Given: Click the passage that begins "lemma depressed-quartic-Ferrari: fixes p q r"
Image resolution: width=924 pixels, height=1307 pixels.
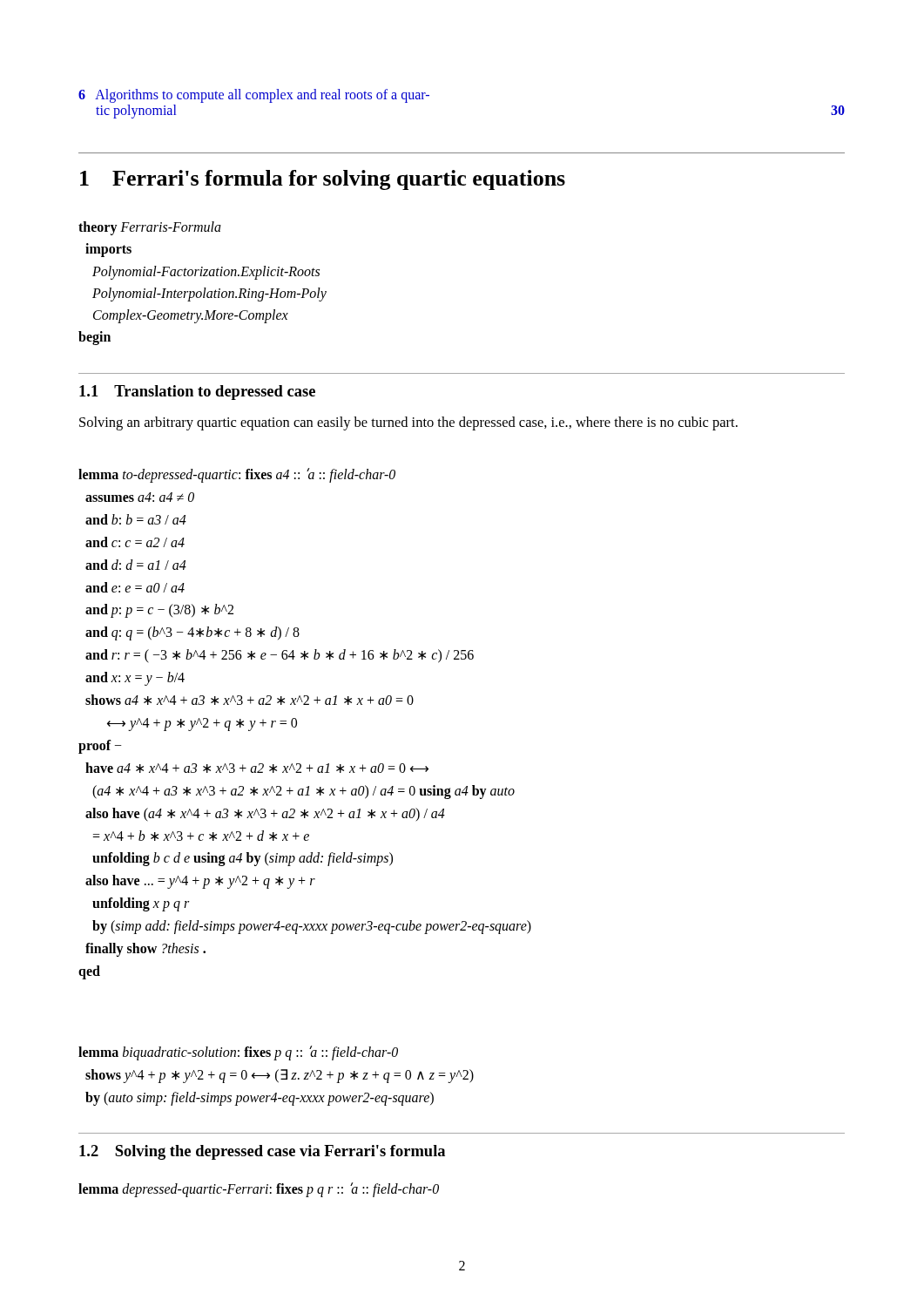Looking at the screenshot, I should (259, 1189).
